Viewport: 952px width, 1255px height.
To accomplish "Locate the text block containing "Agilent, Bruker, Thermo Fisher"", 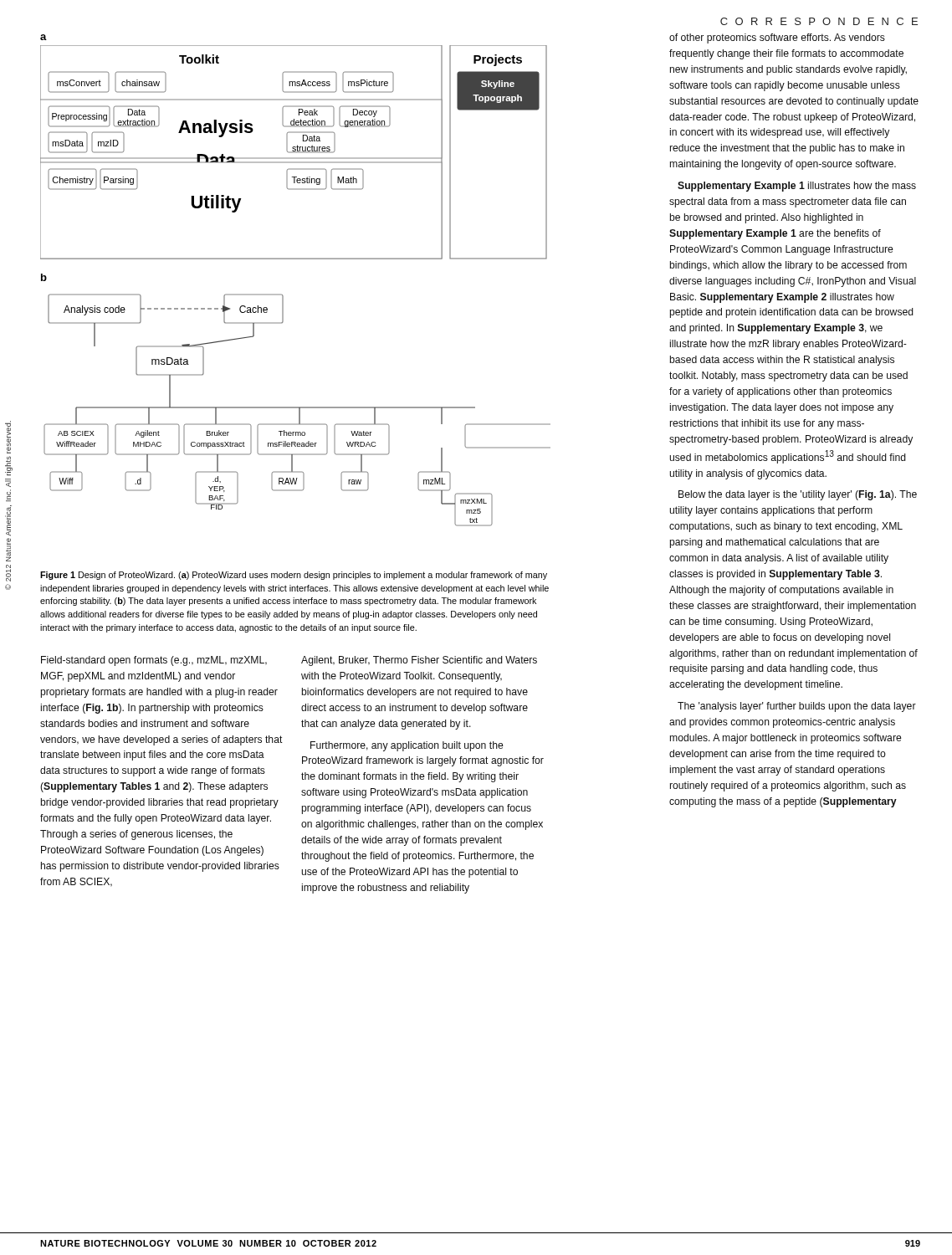I will (422, 774).
